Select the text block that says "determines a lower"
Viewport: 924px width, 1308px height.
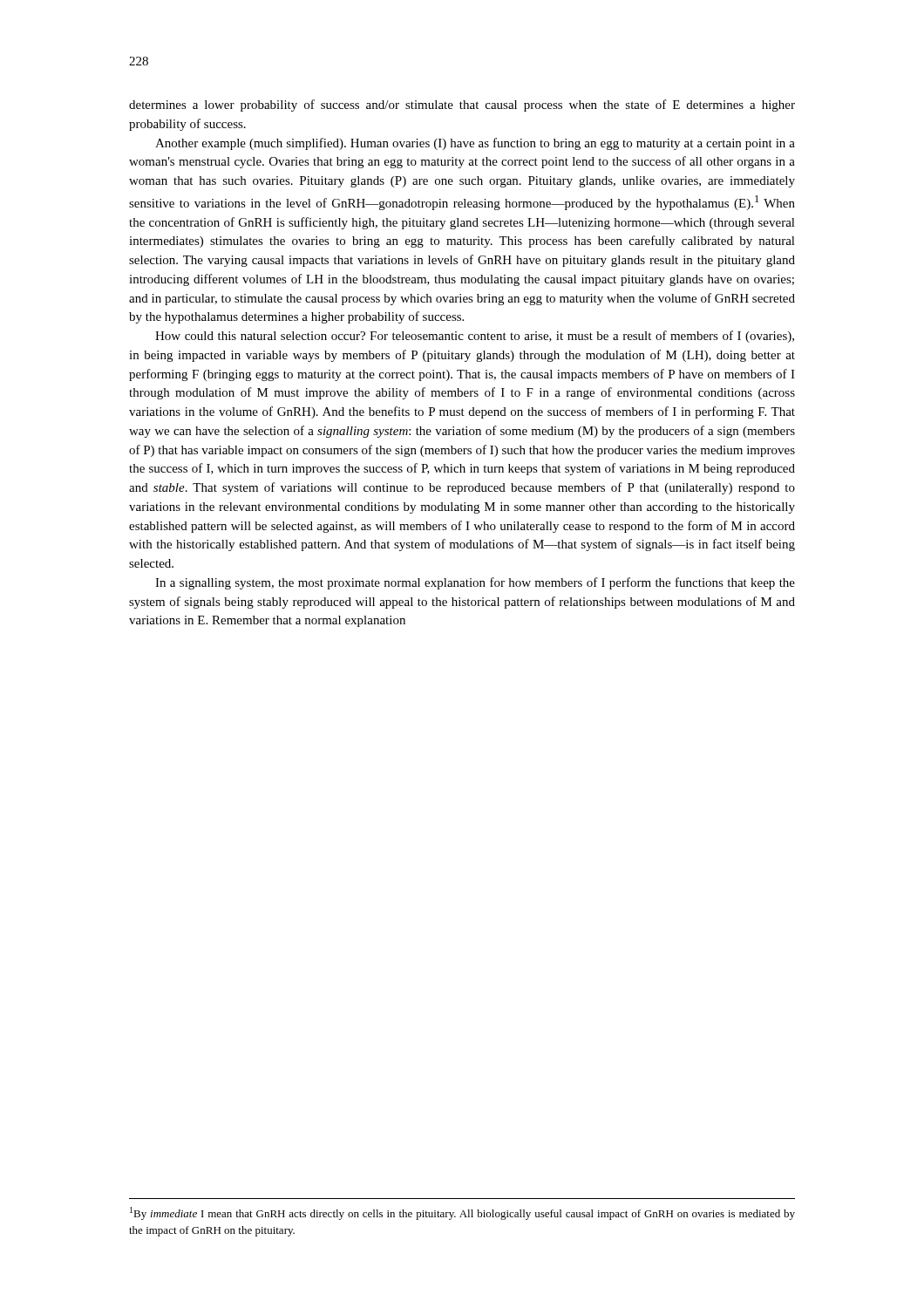click(462, 363)
